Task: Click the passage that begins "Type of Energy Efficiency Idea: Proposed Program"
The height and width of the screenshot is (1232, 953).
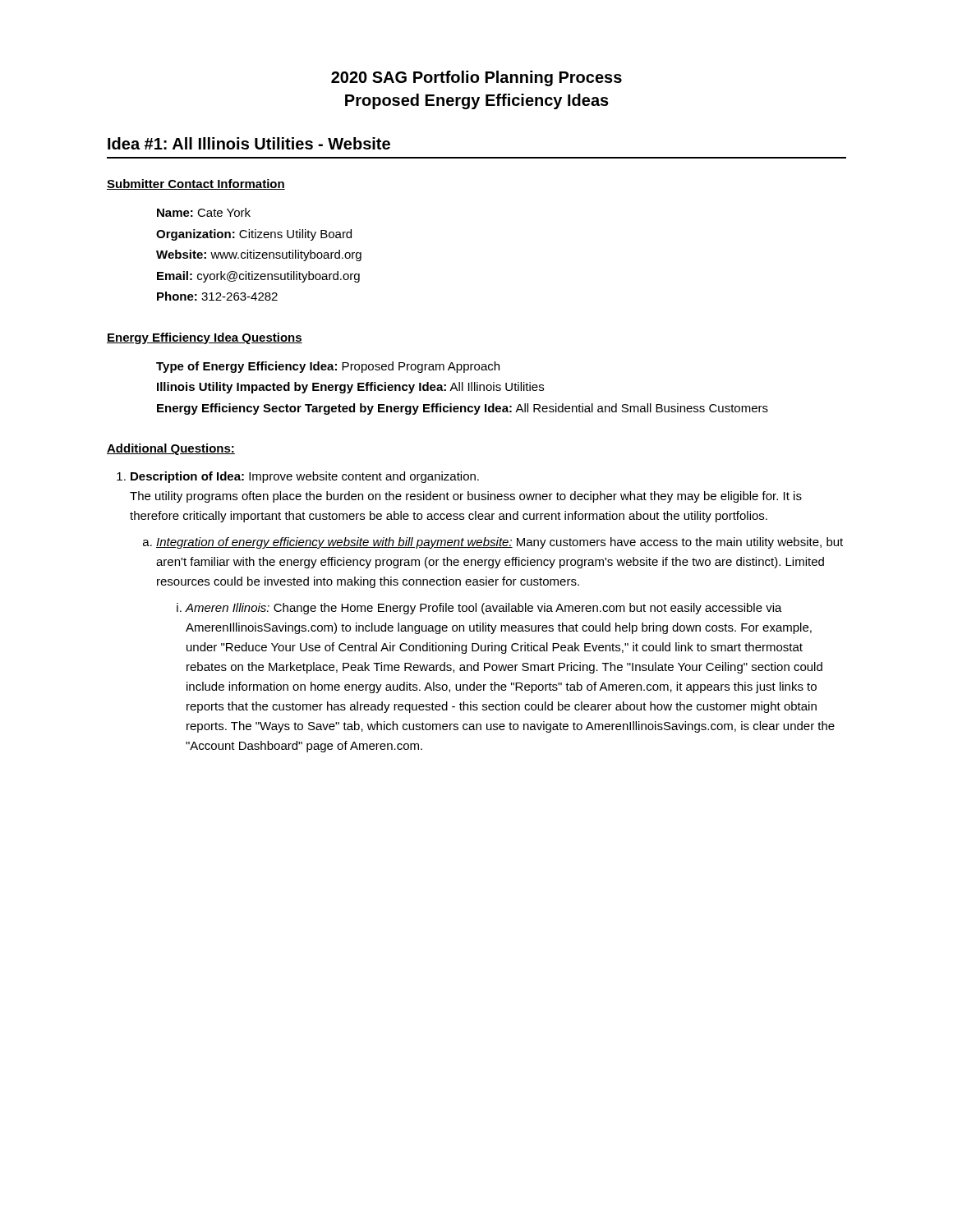Action: point(501,387)
